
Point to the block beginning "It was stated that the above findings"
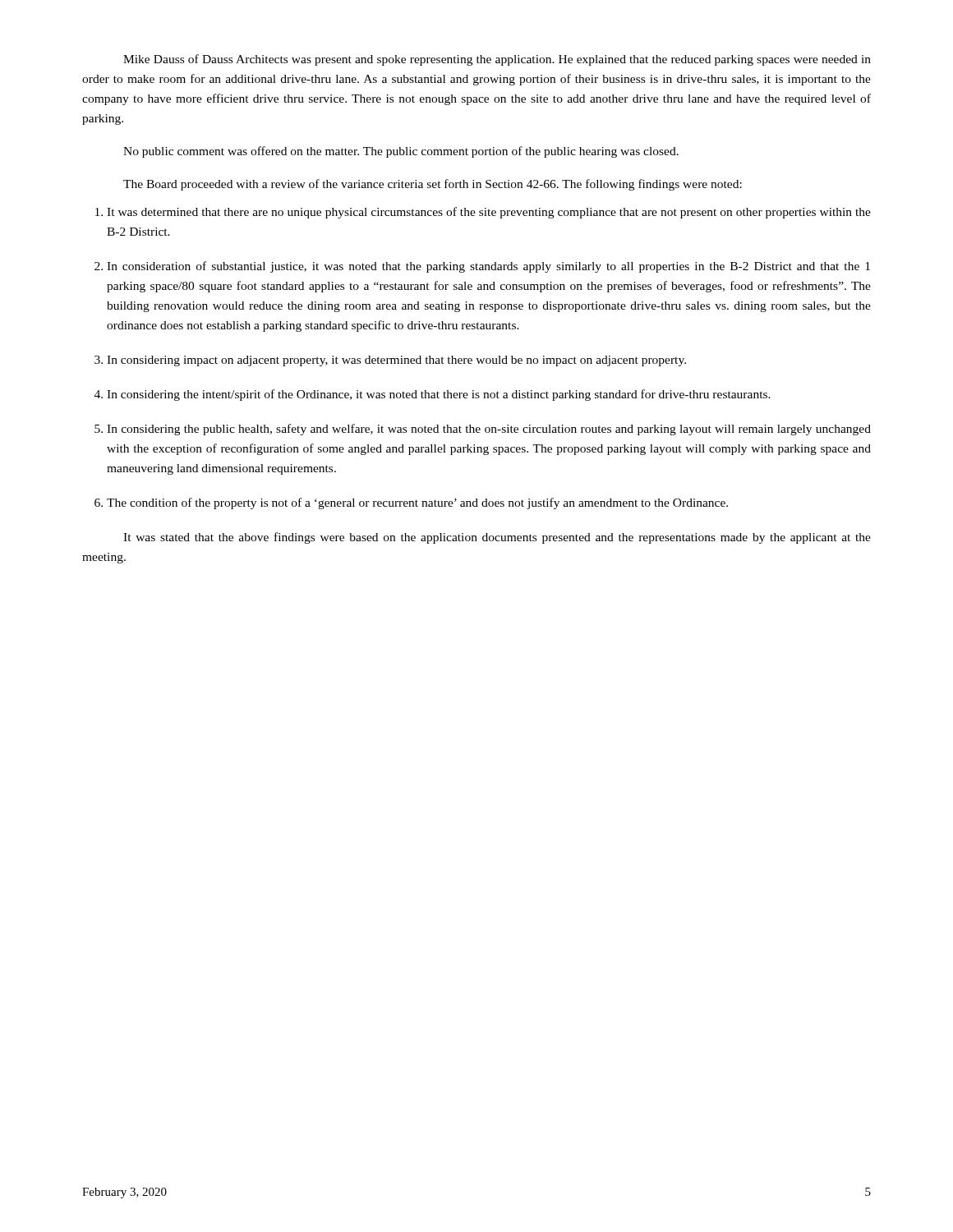pos(476,547)
